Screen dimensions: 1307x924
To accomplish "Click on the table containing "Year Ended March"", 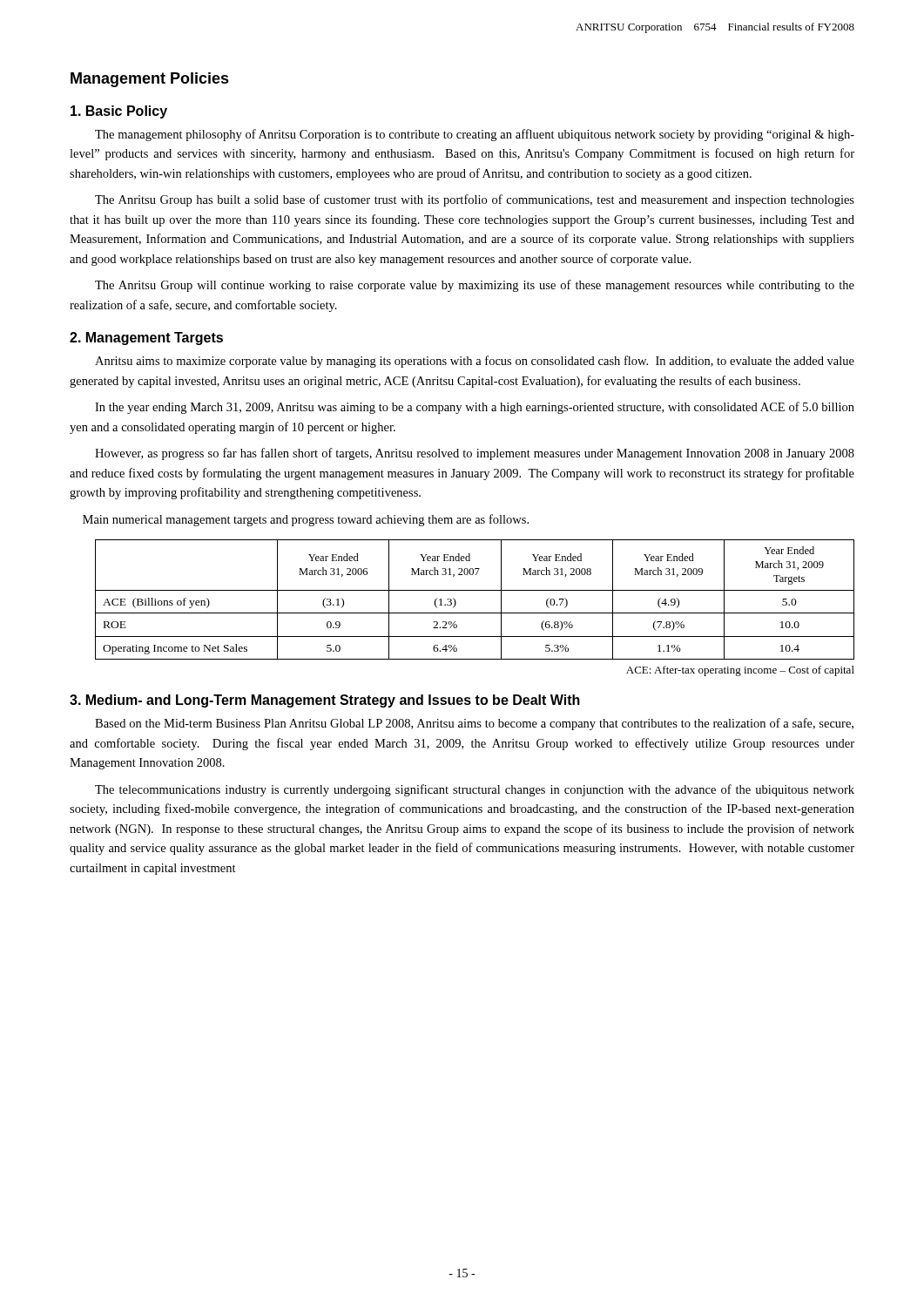I will [x=475, y=600].
